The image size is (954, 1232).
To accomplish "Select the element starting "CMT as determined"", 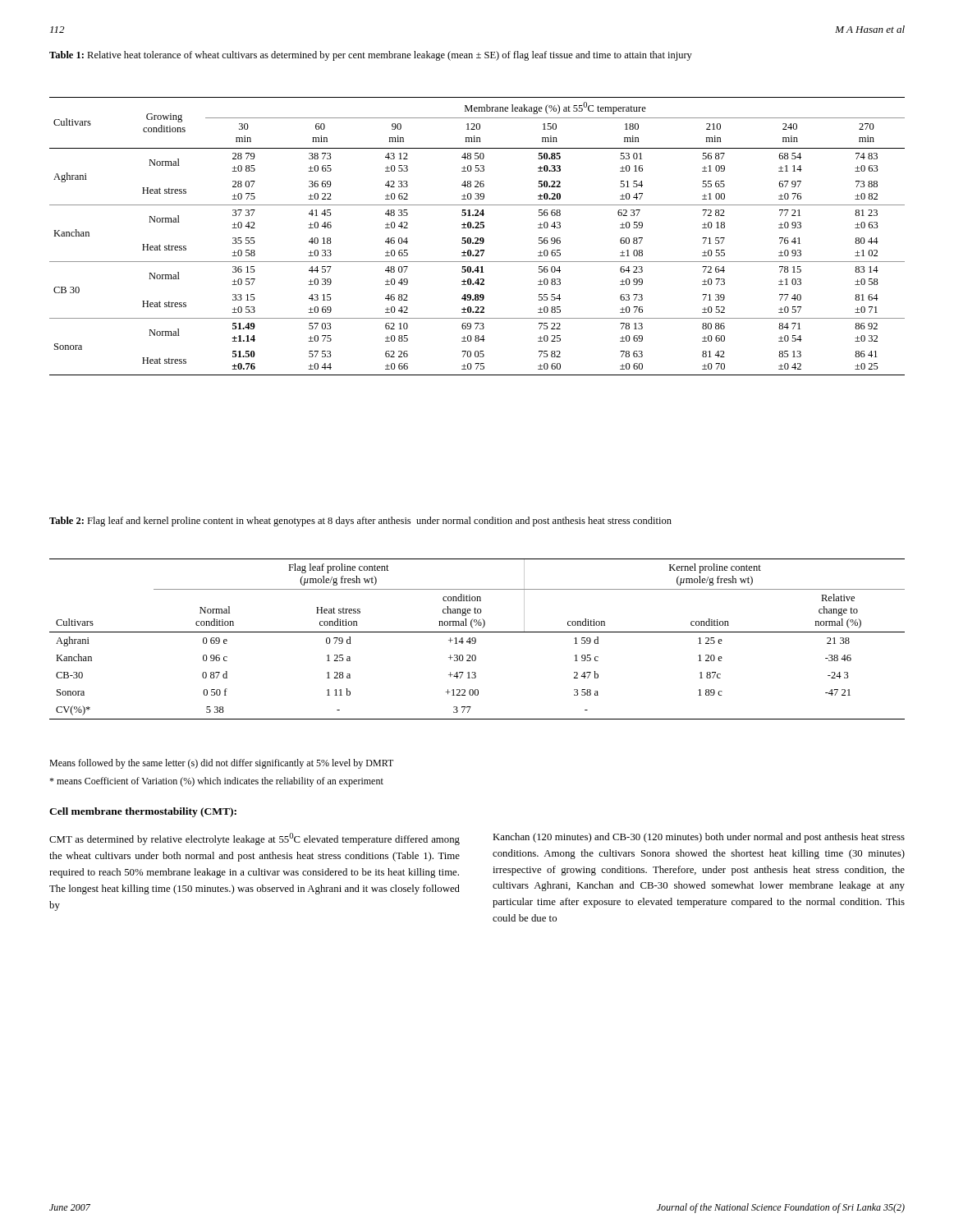I will coord(254,871).
